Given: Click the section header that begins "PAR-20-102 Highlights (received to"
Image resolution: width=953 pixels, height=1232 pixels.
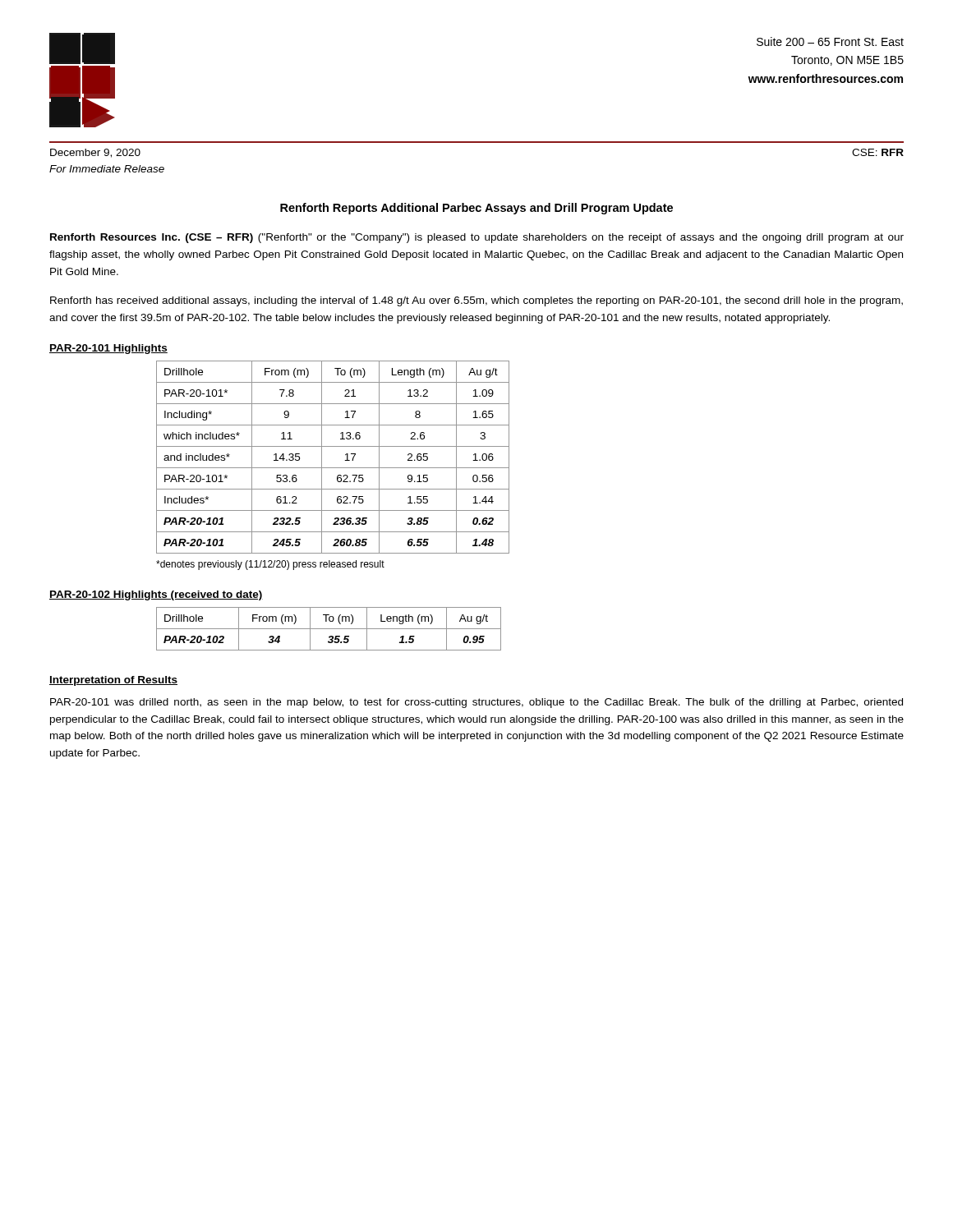Looking at the screenshot, I should click(156, 594).
